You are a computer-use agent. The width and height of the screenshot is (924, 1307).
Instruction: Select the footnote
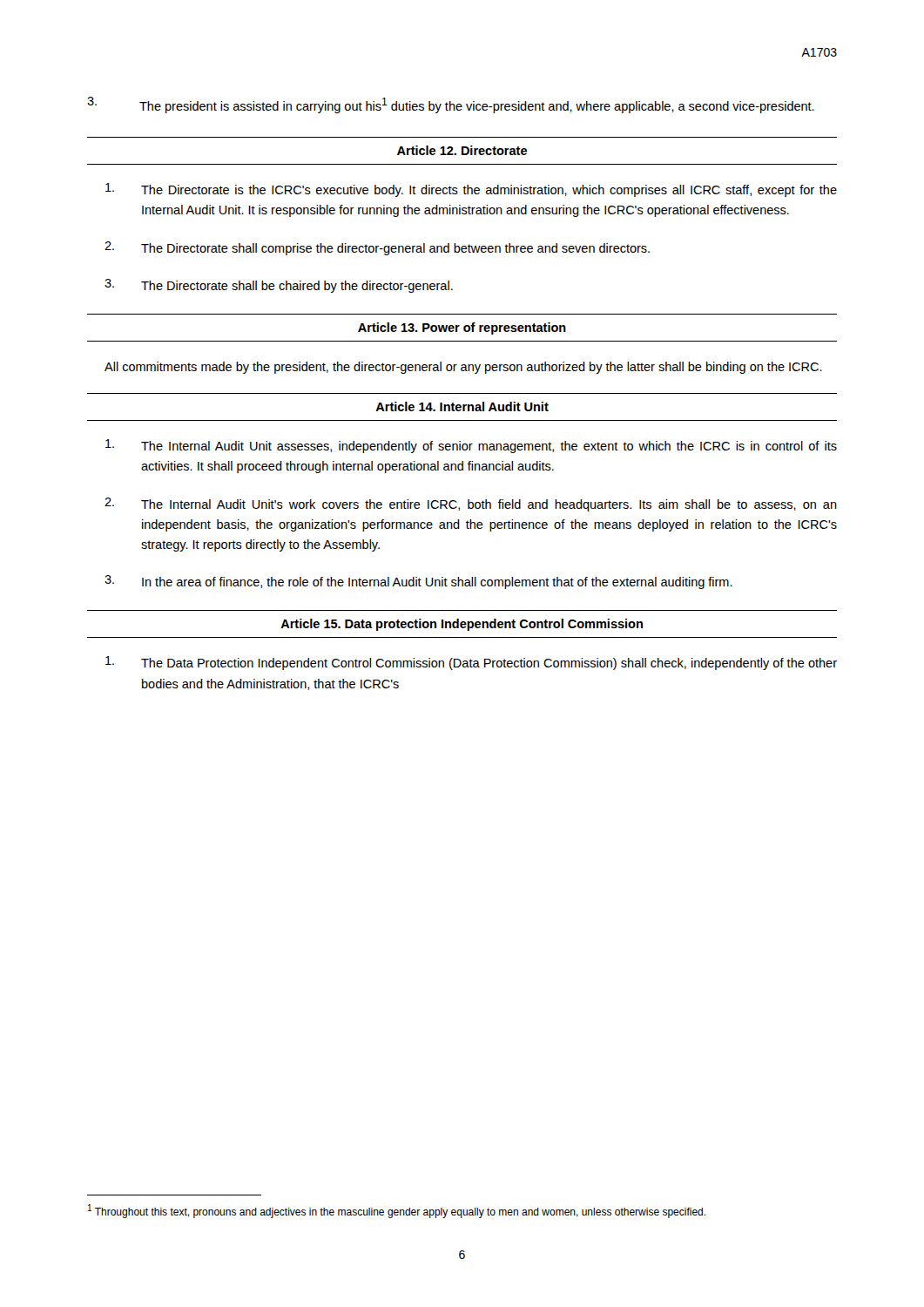[397, 1210]
